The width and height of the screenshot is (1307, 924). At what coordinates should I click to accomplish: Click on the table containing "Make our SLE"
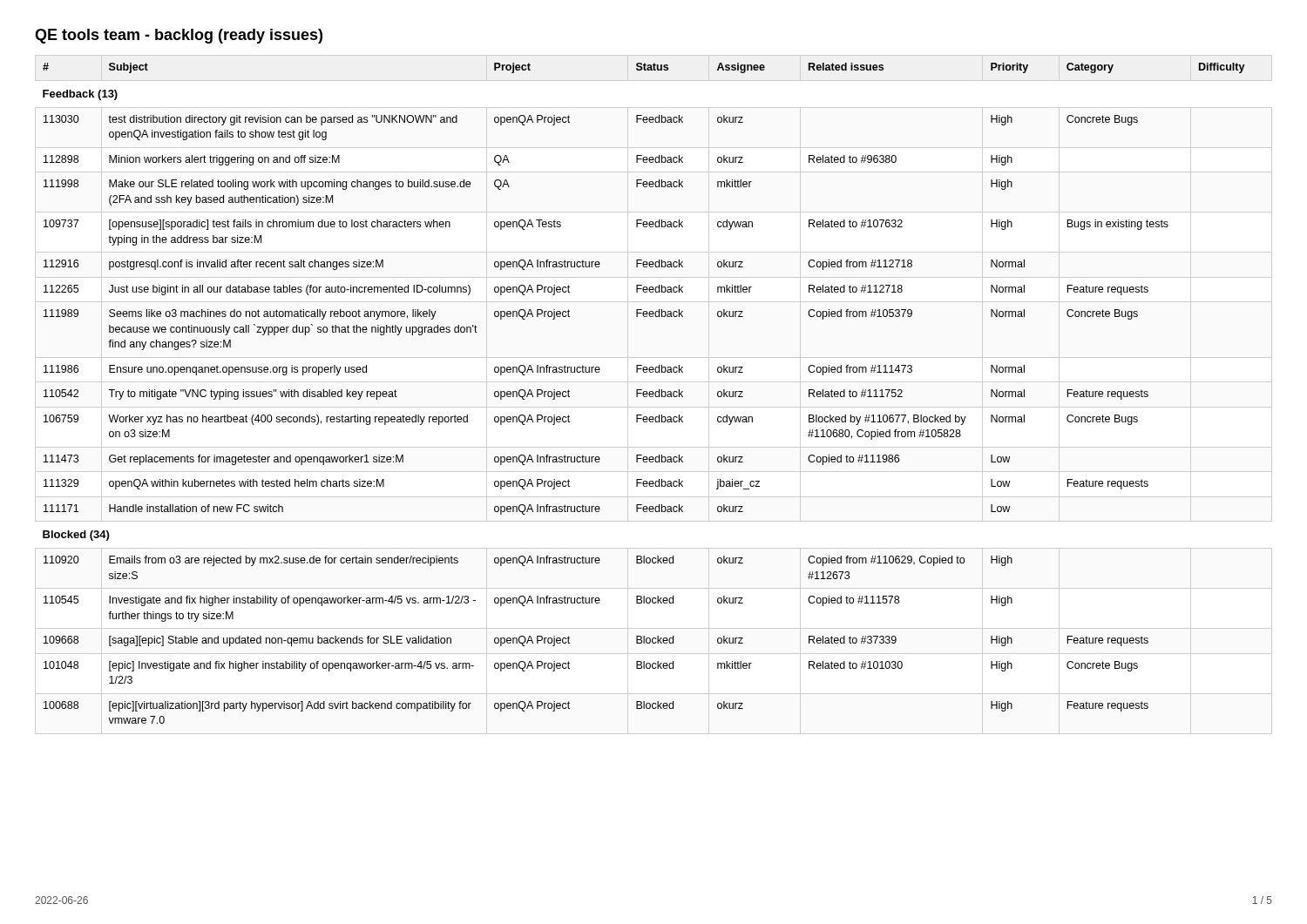pyautogui.click(x=654, y=394)
